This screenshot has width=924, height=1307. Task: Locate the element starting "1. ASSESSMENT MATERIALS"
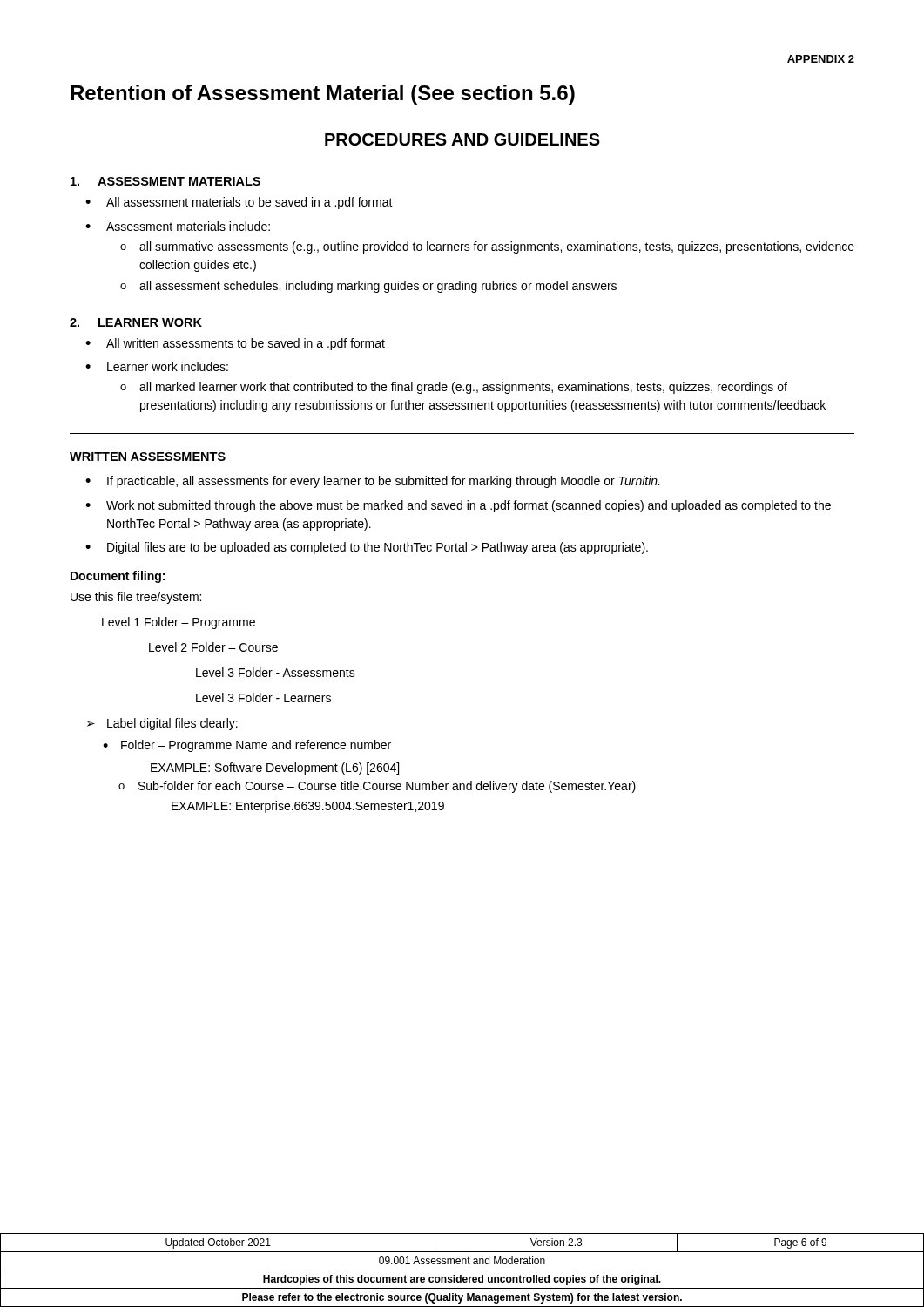(165, 181)
